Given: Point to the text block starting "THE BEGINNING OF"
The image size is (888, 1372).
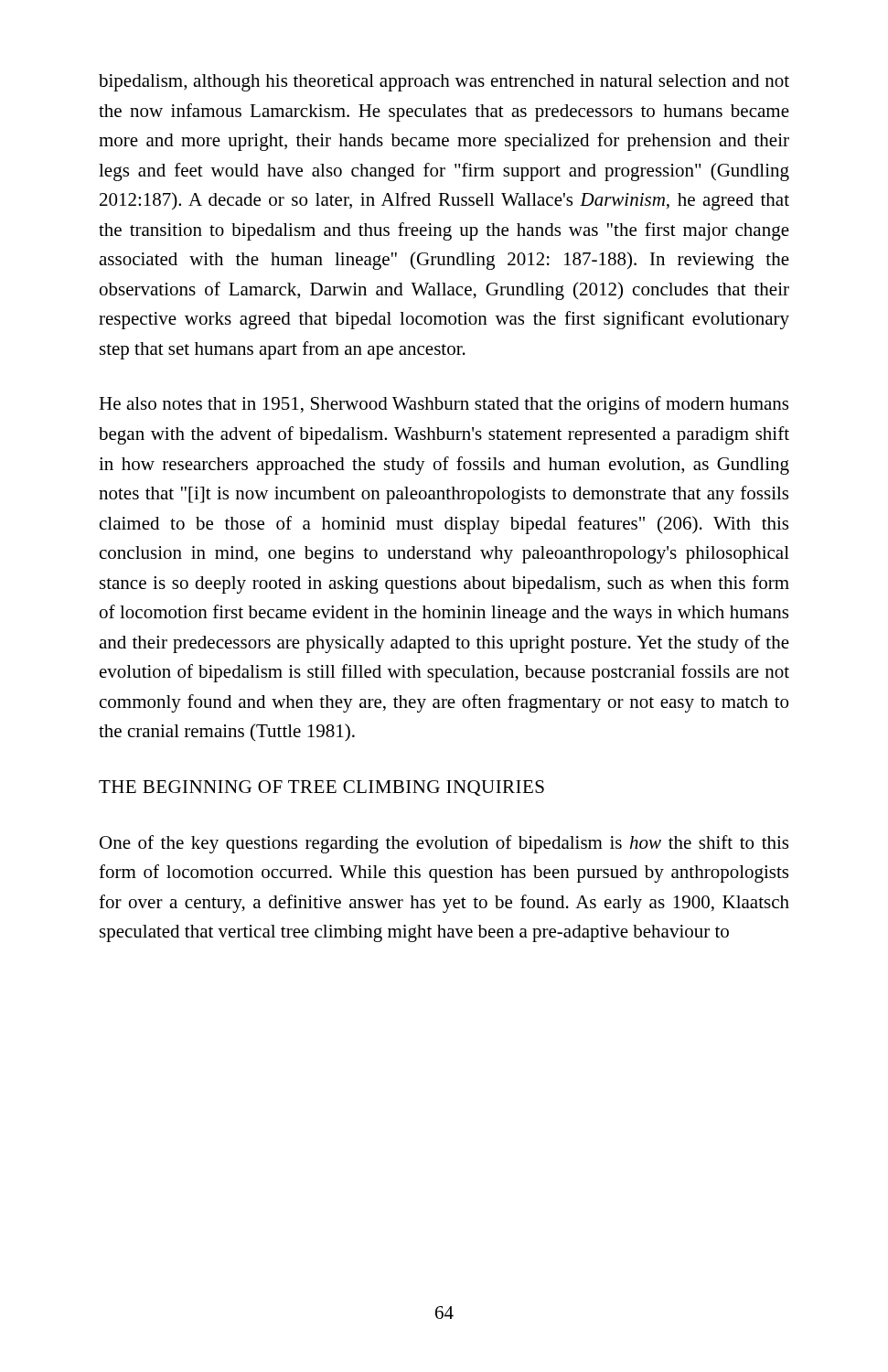Looking at the screenshot, I should coord(322,787).
